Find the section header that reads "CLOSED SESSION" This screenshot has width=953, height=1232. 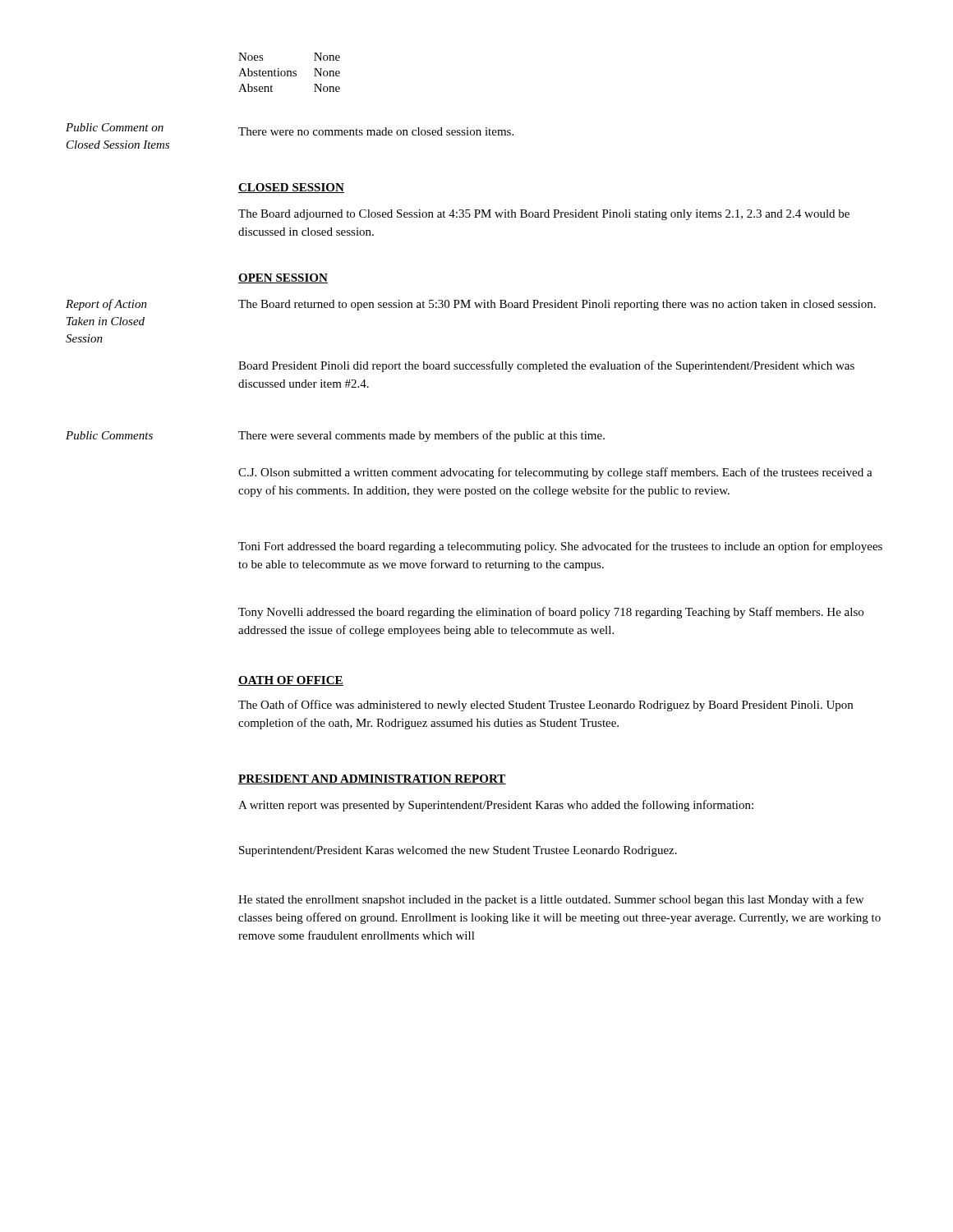[x=291, y=188]
